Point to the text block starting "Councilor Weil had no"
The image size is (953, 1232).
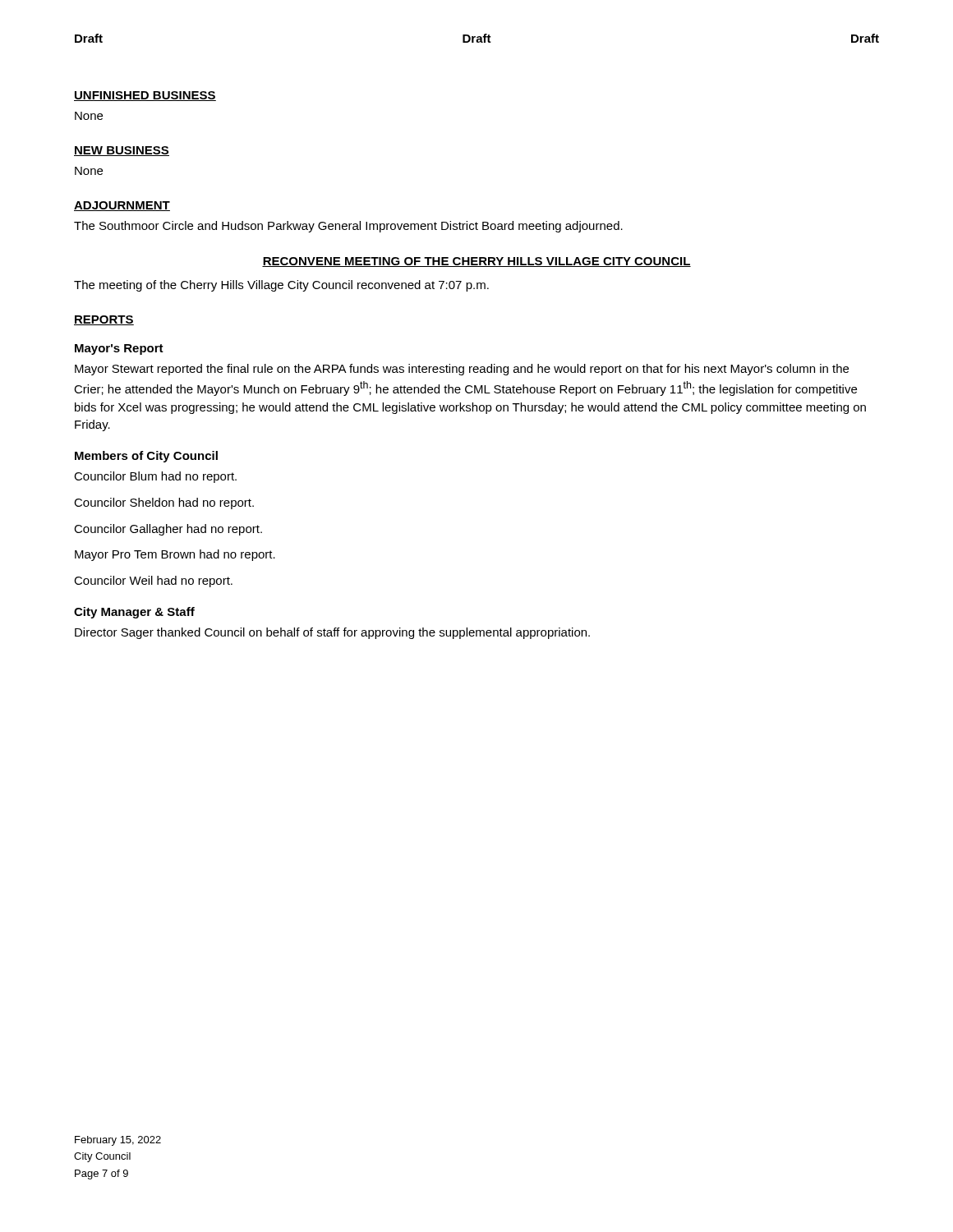coord(154,580)
